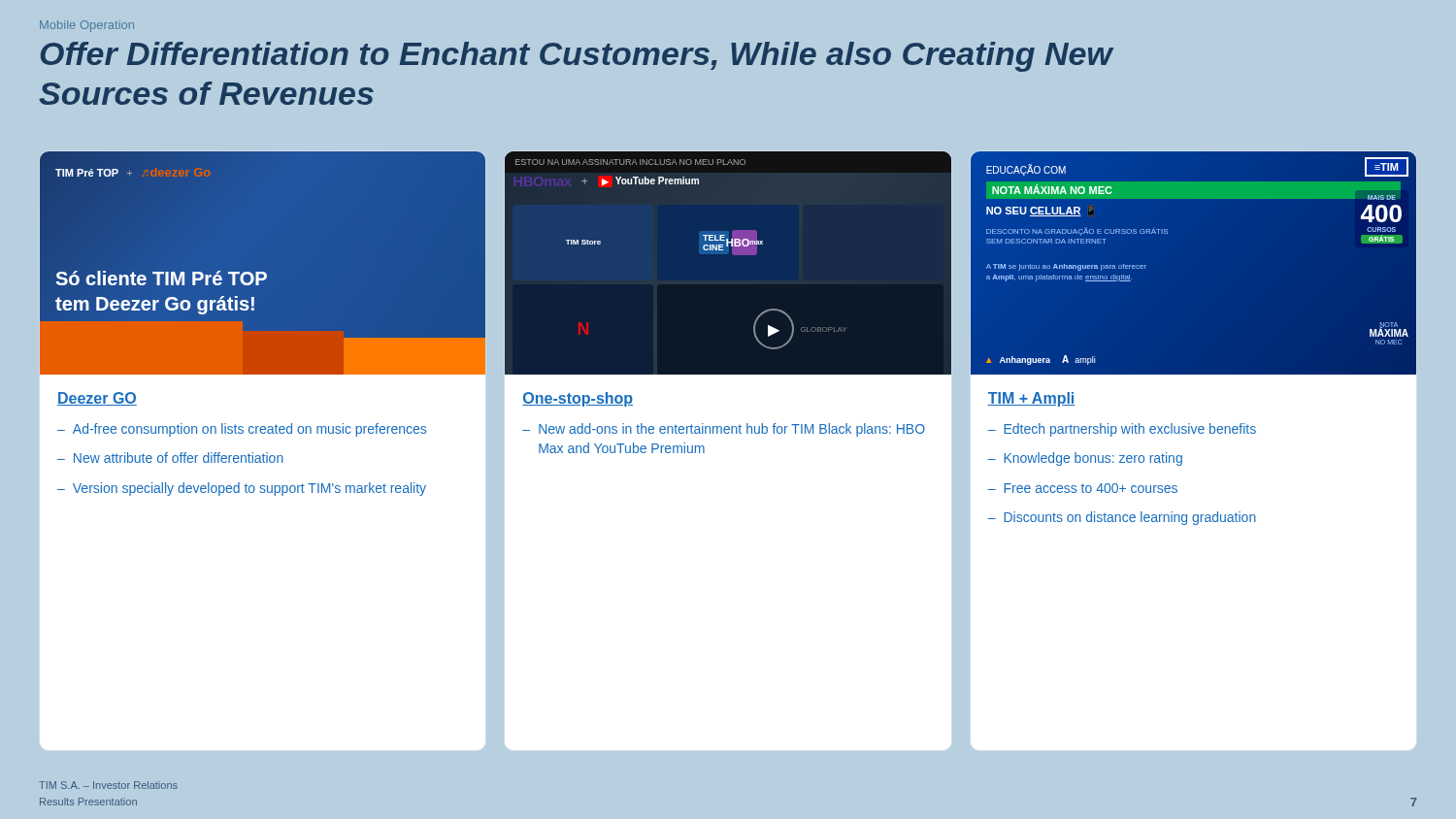Locate the title that reads "Offer Differentiation to Enchant Customers, While also Creating"
This screenshot has height=819, width=1456.
point(576,73)
